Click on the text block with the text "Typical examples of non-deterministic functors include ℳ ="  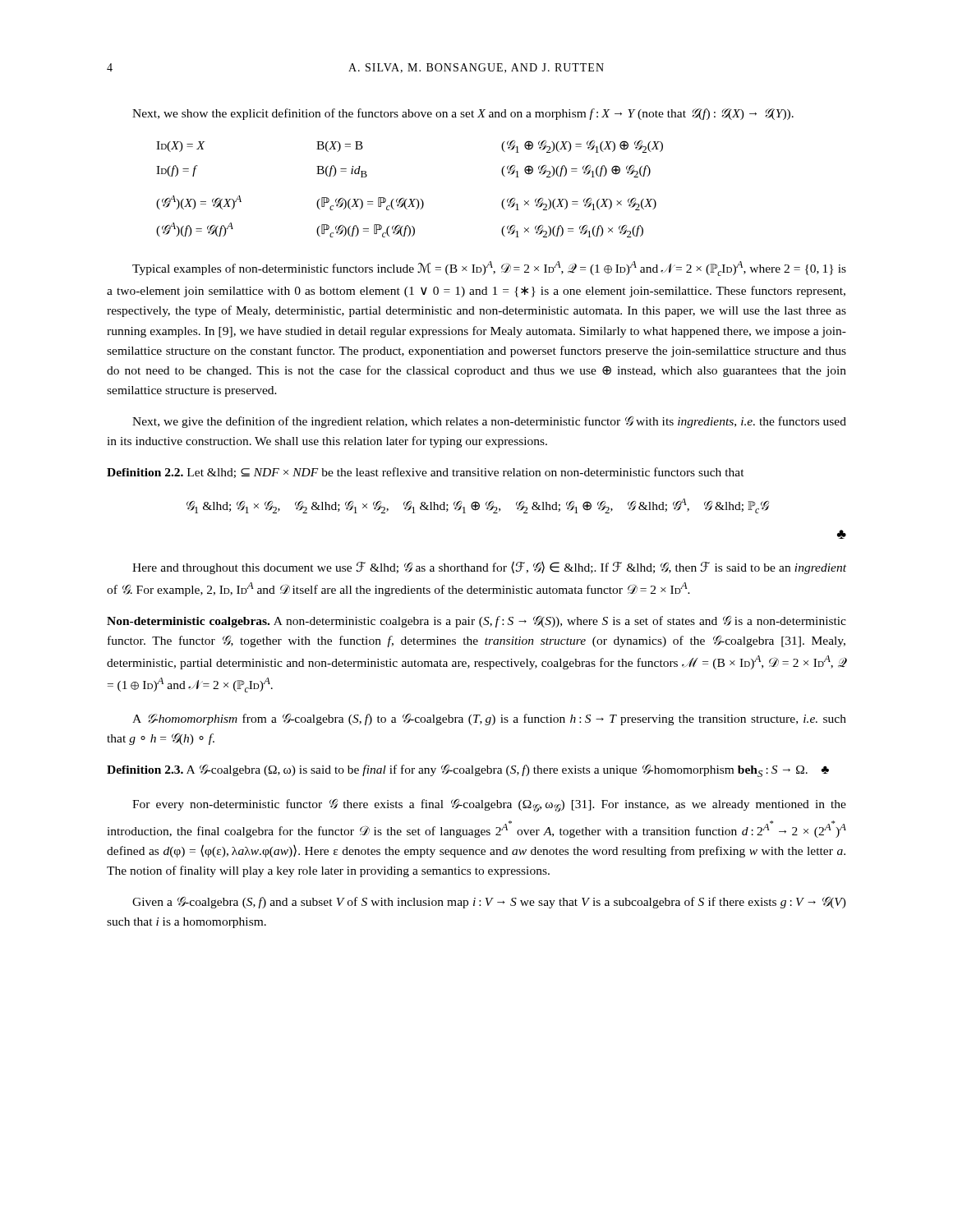pos(476,327)
